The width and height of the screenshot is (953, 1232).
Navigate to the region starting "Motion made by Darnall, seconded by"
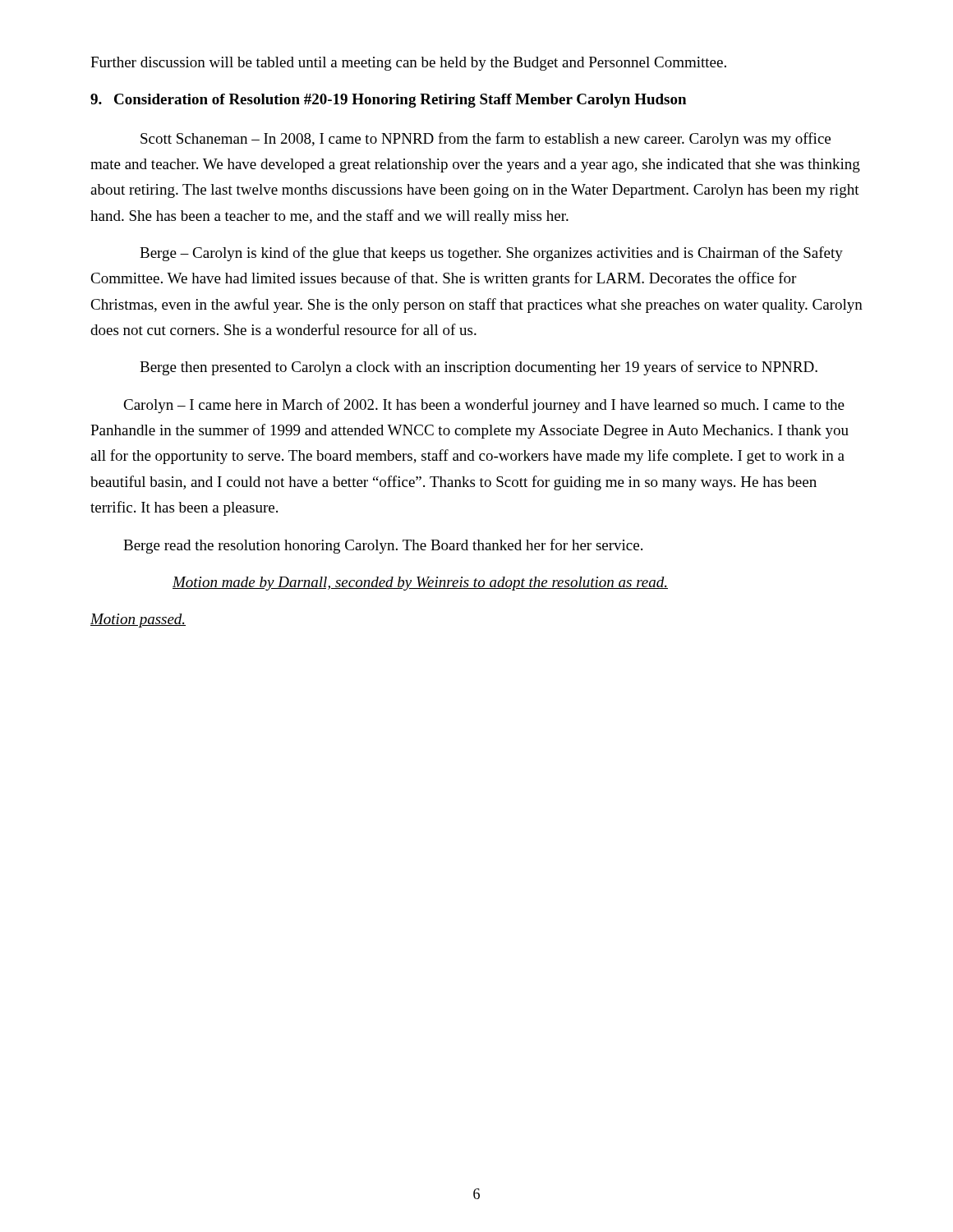(x=420, y=584)
